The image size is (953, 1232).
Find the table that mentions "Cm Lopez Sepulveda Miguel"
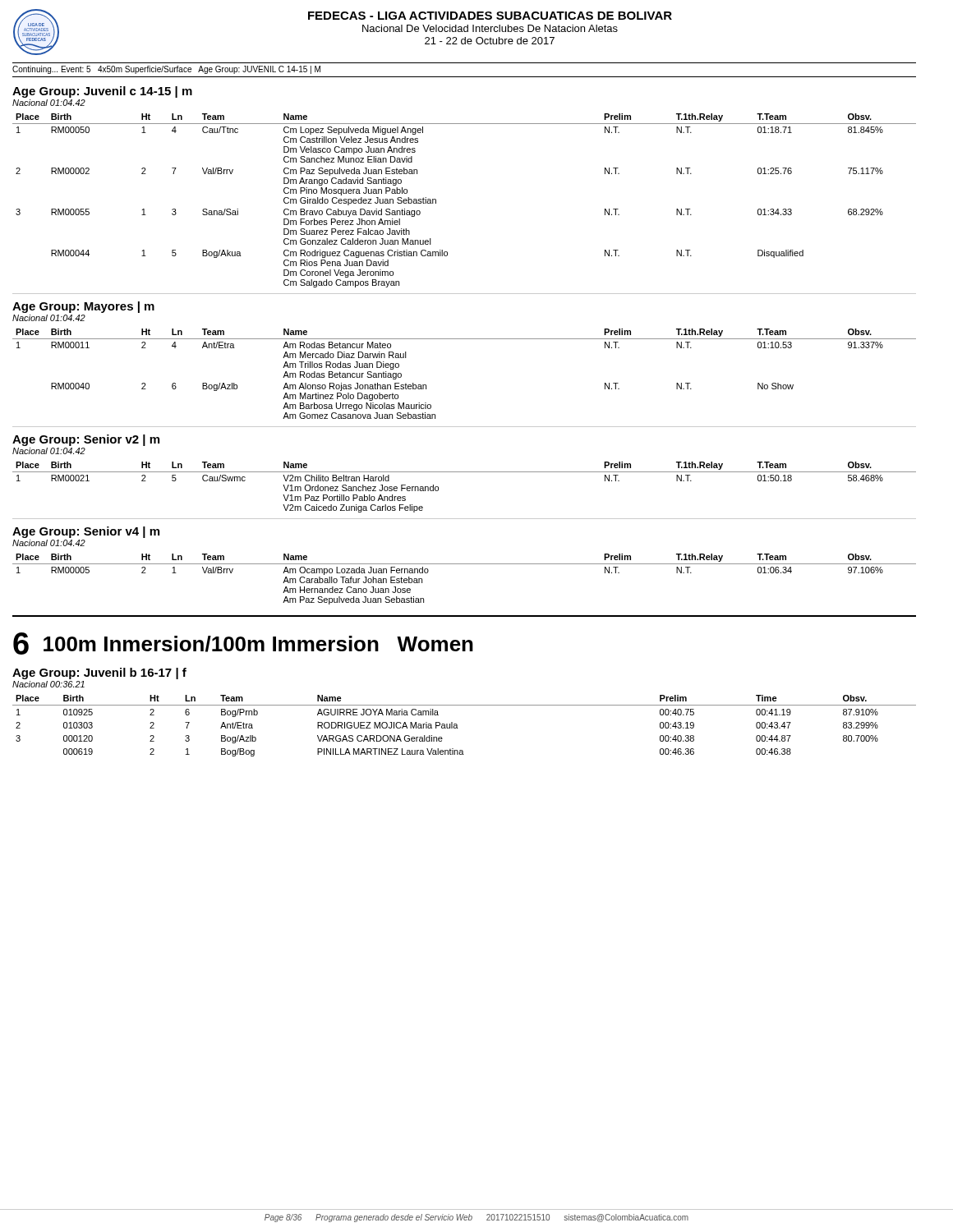click(464, 199)
